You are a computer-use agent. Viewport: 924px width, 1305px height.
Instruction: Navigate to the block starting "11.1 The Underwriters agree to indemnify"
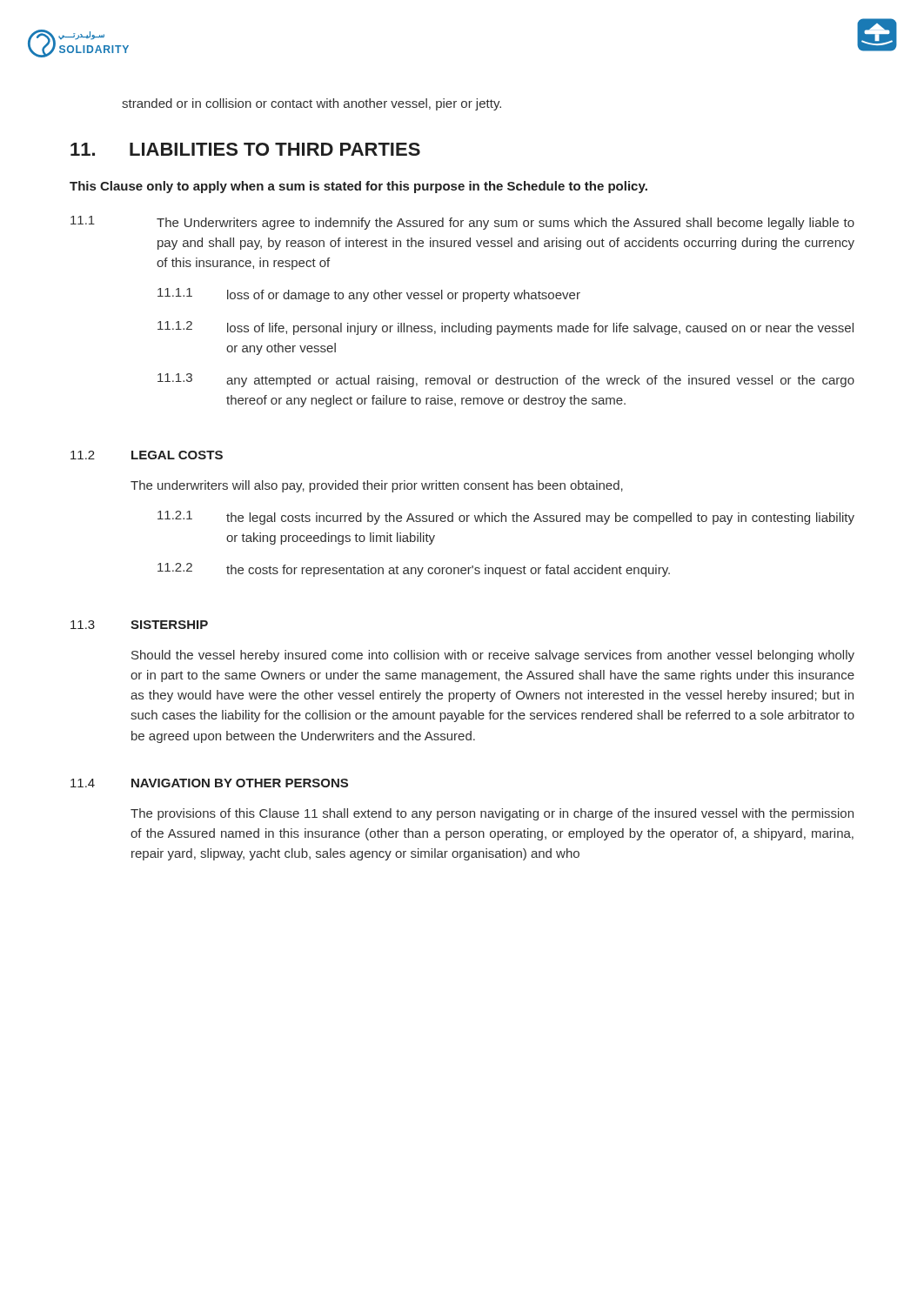462,242
